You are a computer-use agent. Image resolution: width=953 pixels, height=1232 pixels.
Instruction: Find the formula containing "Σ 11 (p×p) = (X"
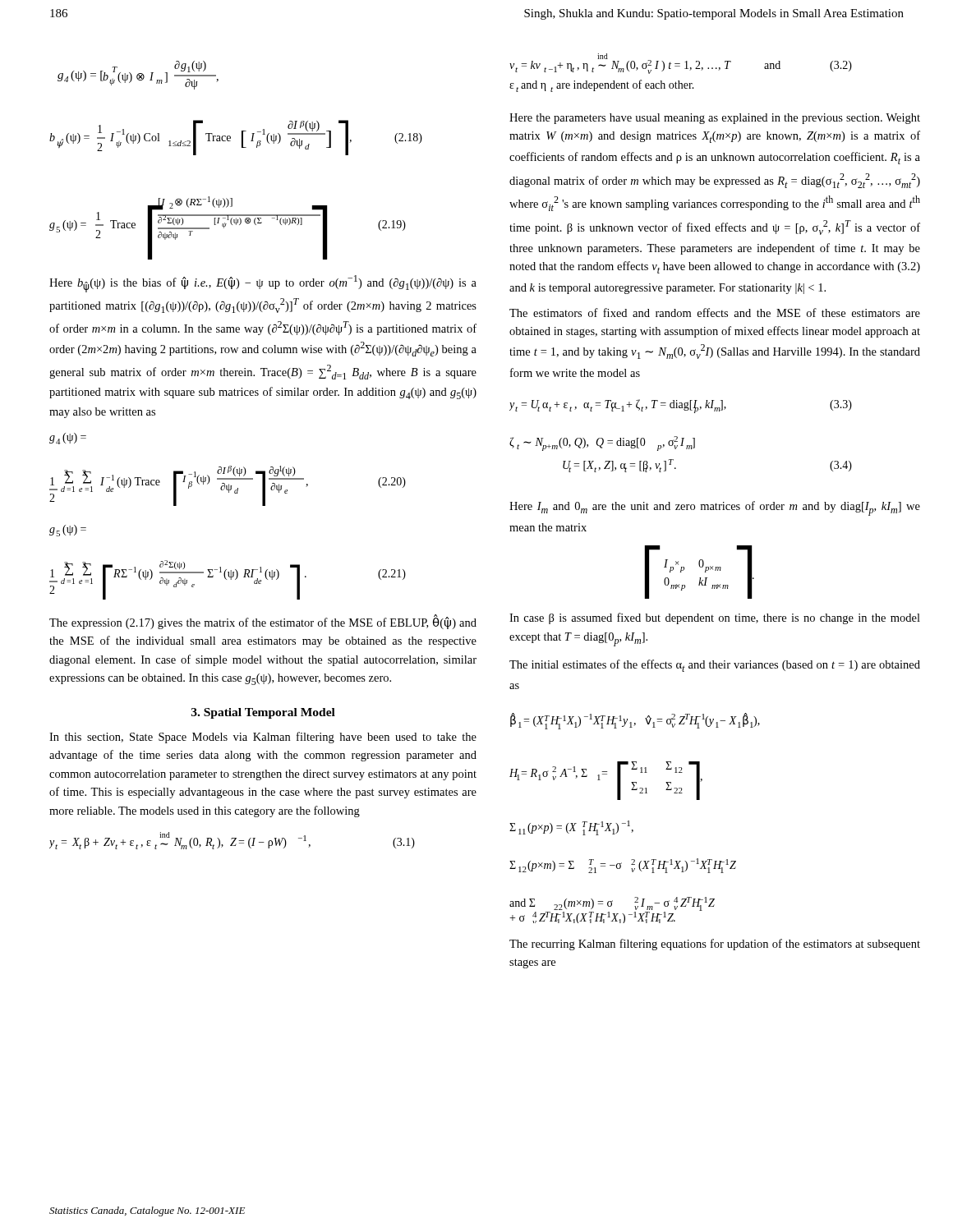point(571,828)
